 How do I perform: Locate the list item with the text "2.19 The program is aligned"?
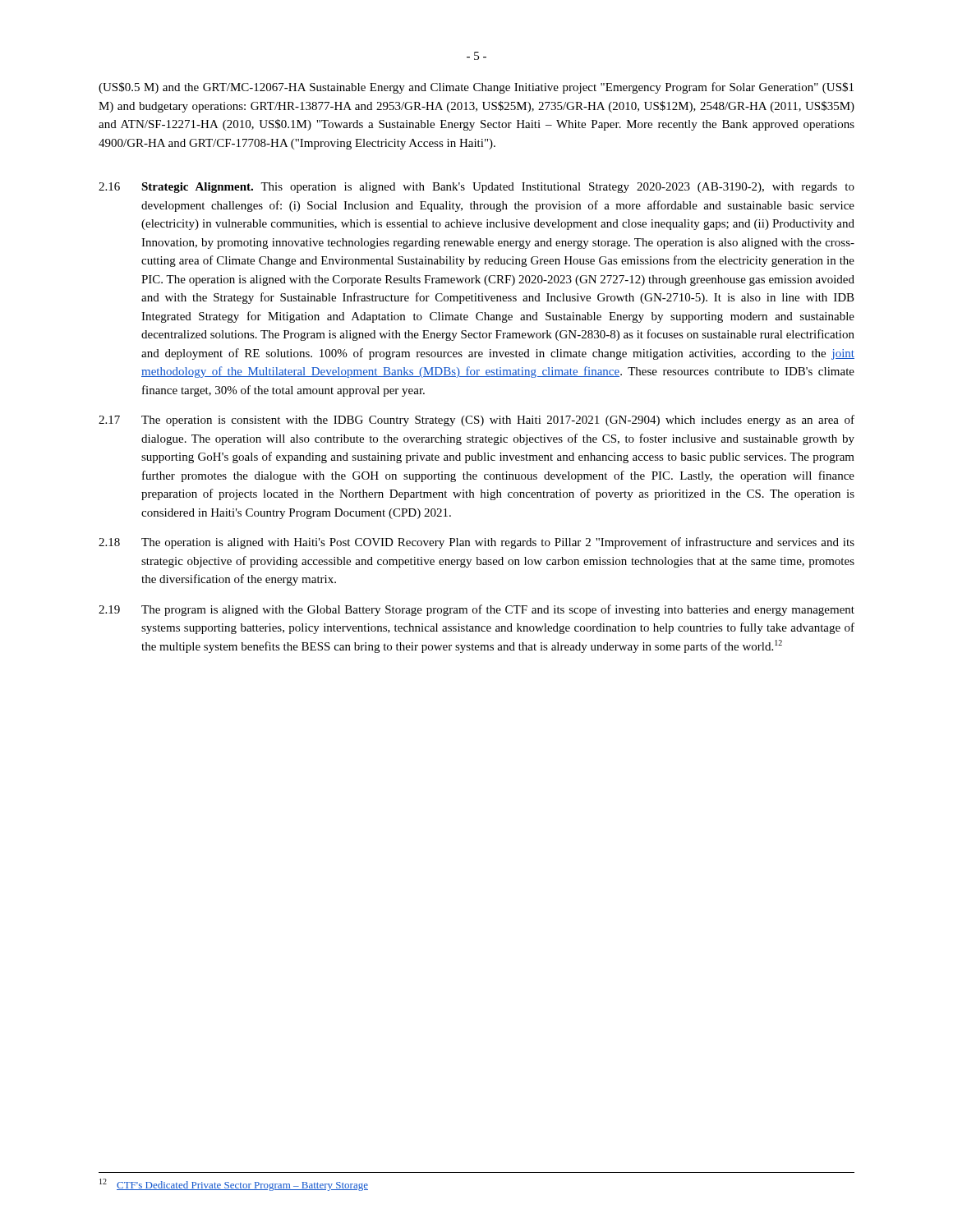click(476, 628)
